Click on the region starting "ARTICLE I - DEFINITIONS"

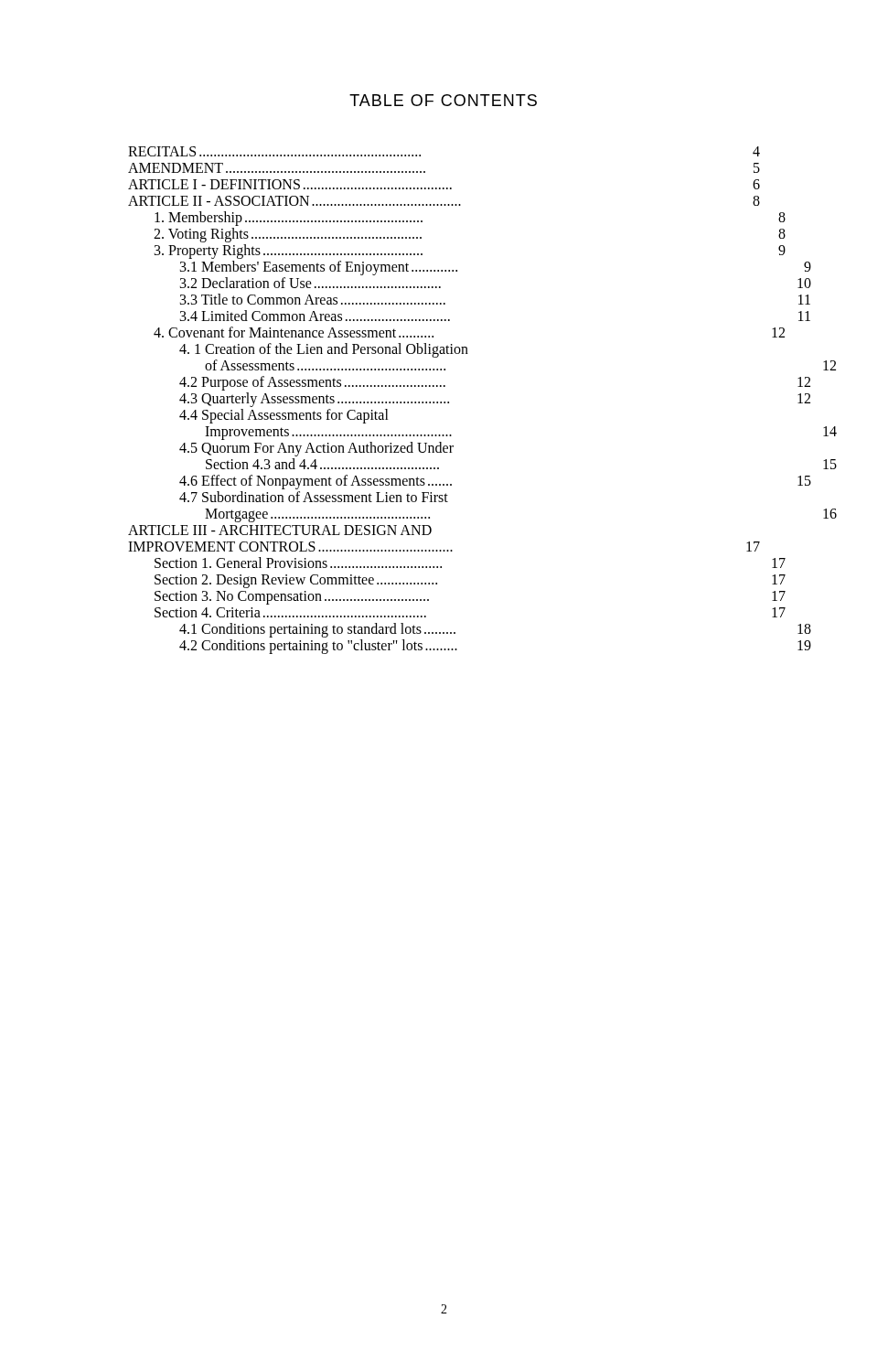[x=444, y=185]
